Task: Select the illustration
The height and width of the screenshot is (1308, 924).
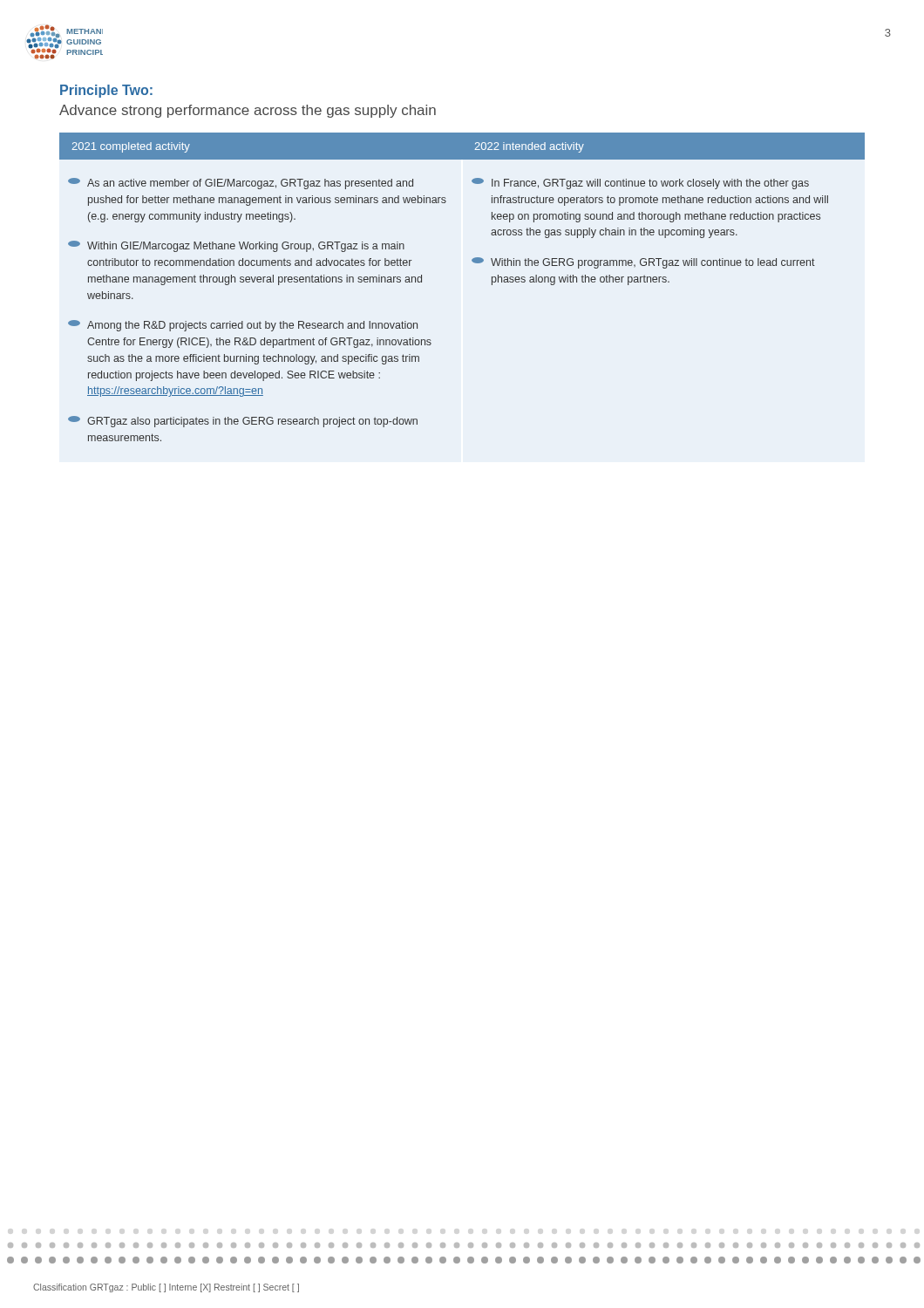Action: [462, 1249]
